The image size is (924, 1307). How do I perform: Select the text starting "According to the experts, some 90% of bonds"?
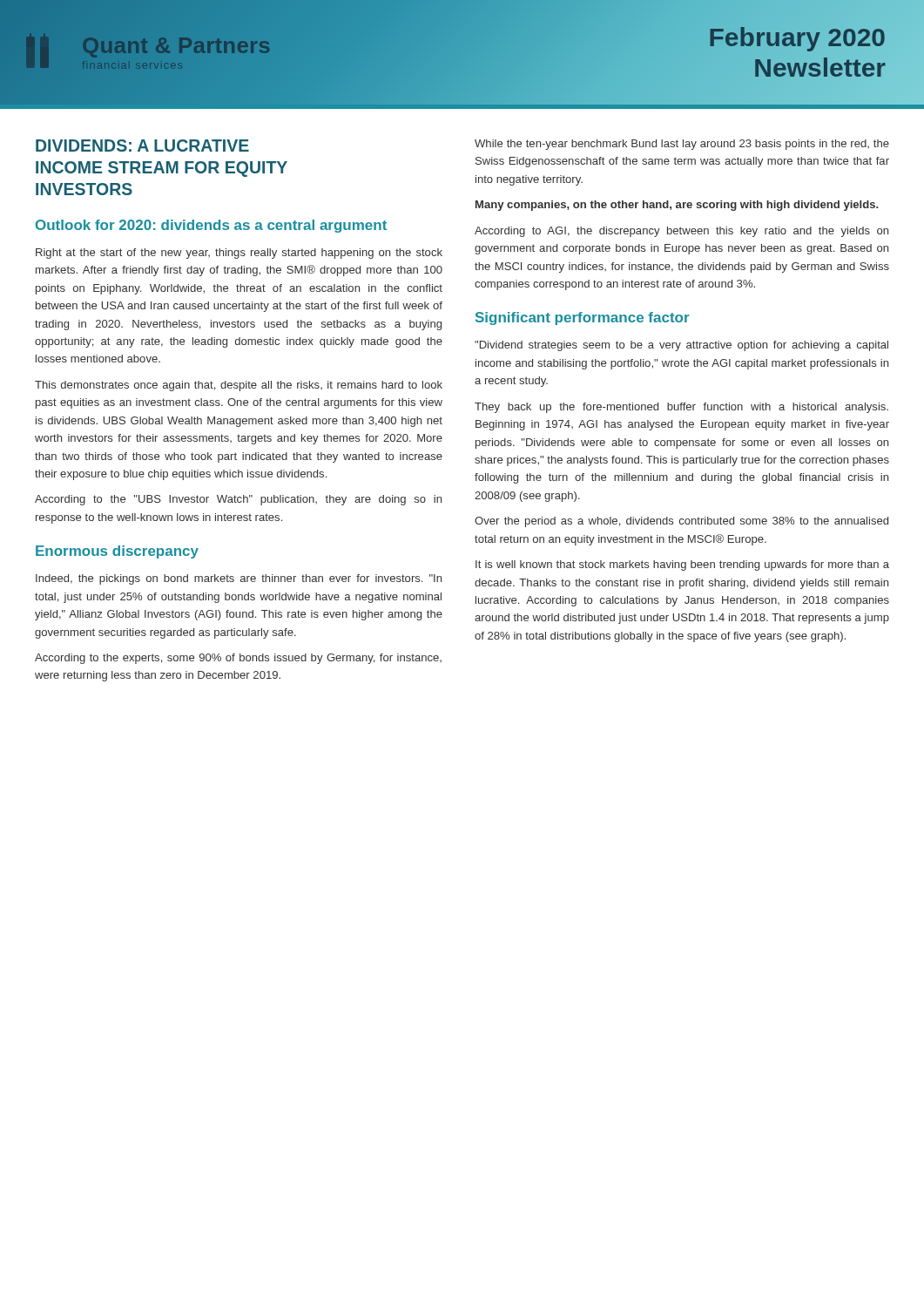(x=239, y=666)
